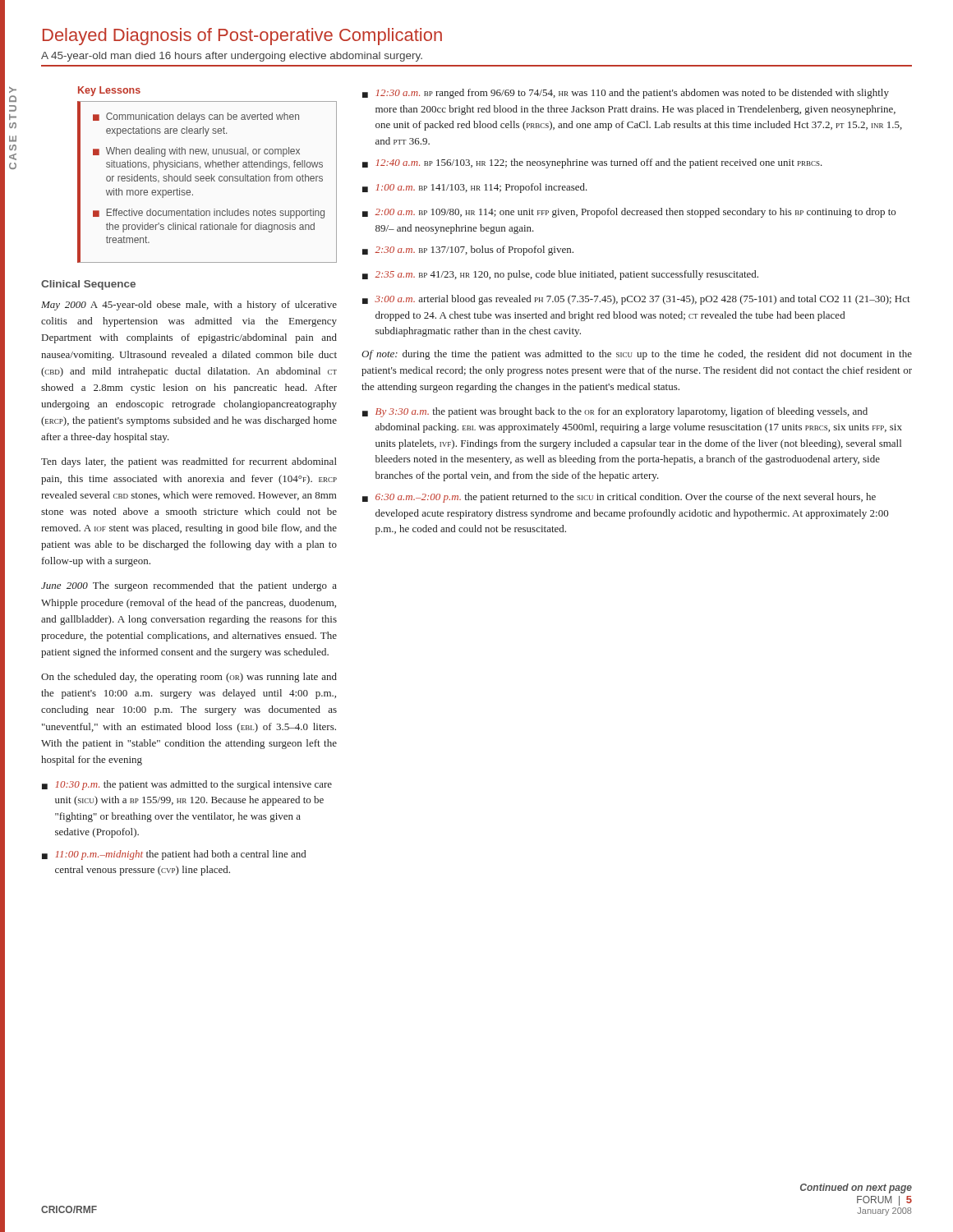Point to the block beginning "June 2000 The surgeon recommended that"
The height and width of the screenshot is (1232, 953).
(189, 619)
